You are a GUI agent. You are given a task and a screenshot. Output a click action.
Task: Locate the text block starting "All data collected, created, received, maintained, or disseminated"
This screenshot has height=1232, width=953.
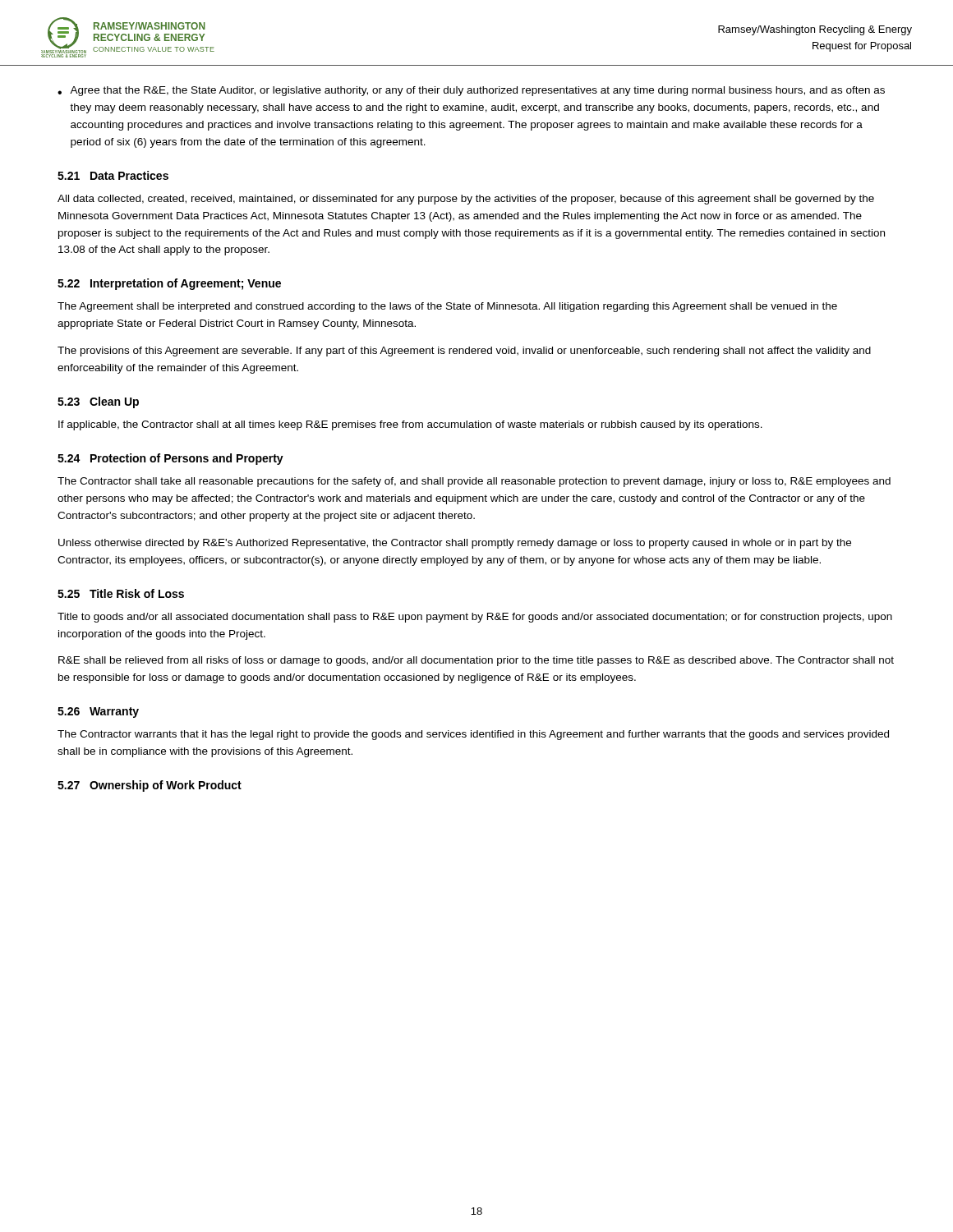pos(472,224)
